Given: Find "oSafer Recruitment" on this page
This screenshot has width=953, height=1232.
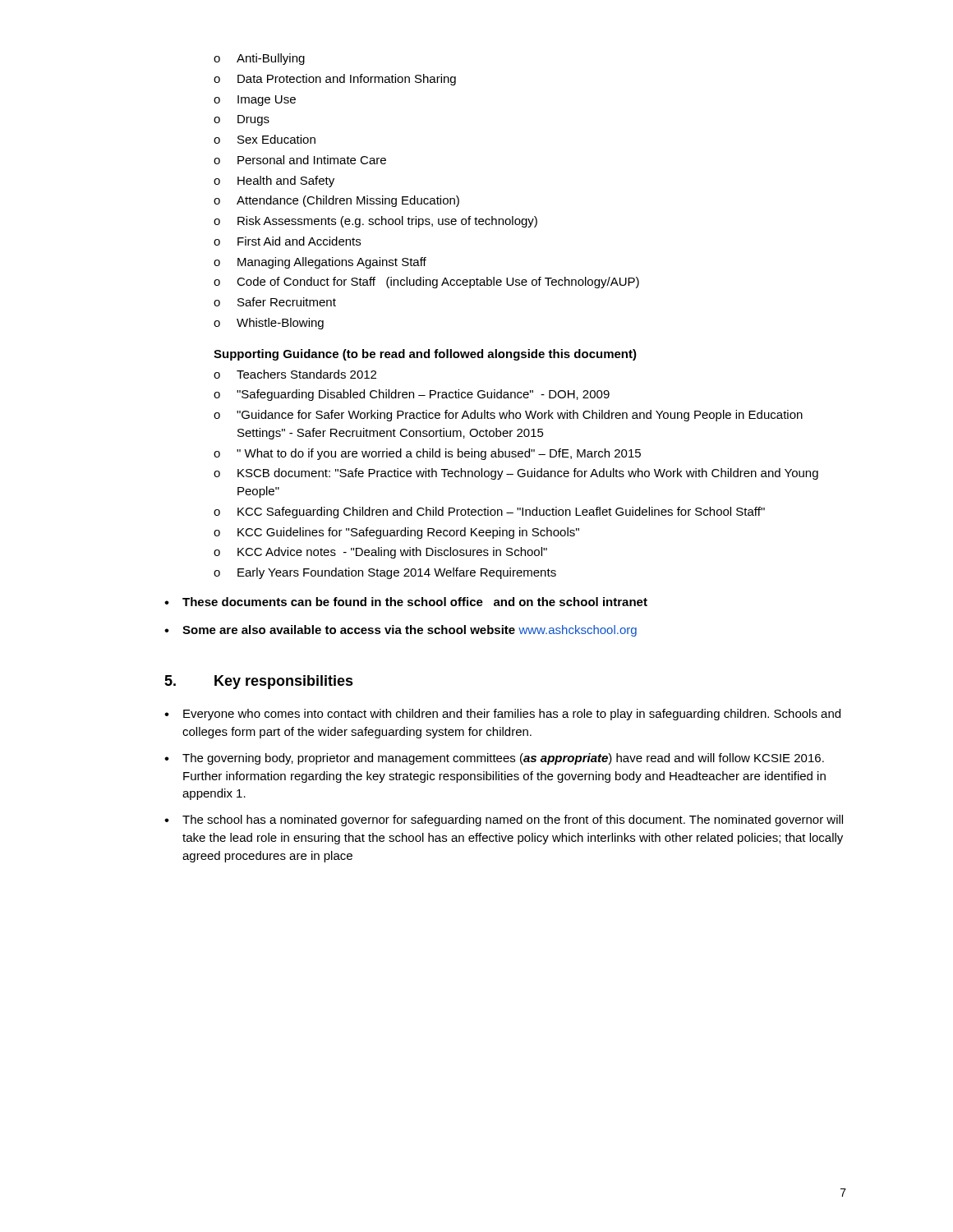Looking at the screenshot, I should (x=275, y=302).
